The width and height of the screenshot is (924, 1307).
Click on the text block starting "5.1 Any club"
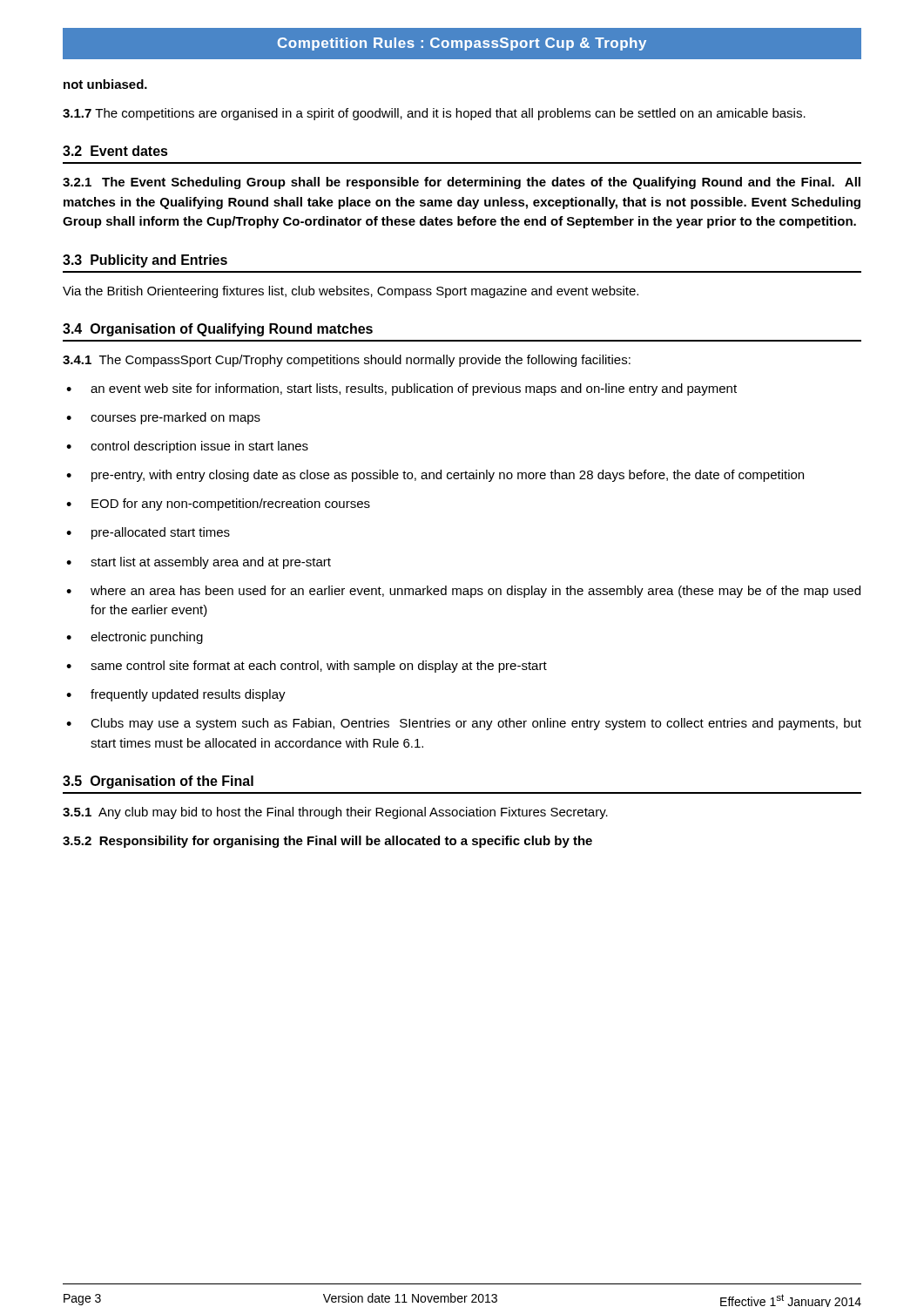pos(336,812)
